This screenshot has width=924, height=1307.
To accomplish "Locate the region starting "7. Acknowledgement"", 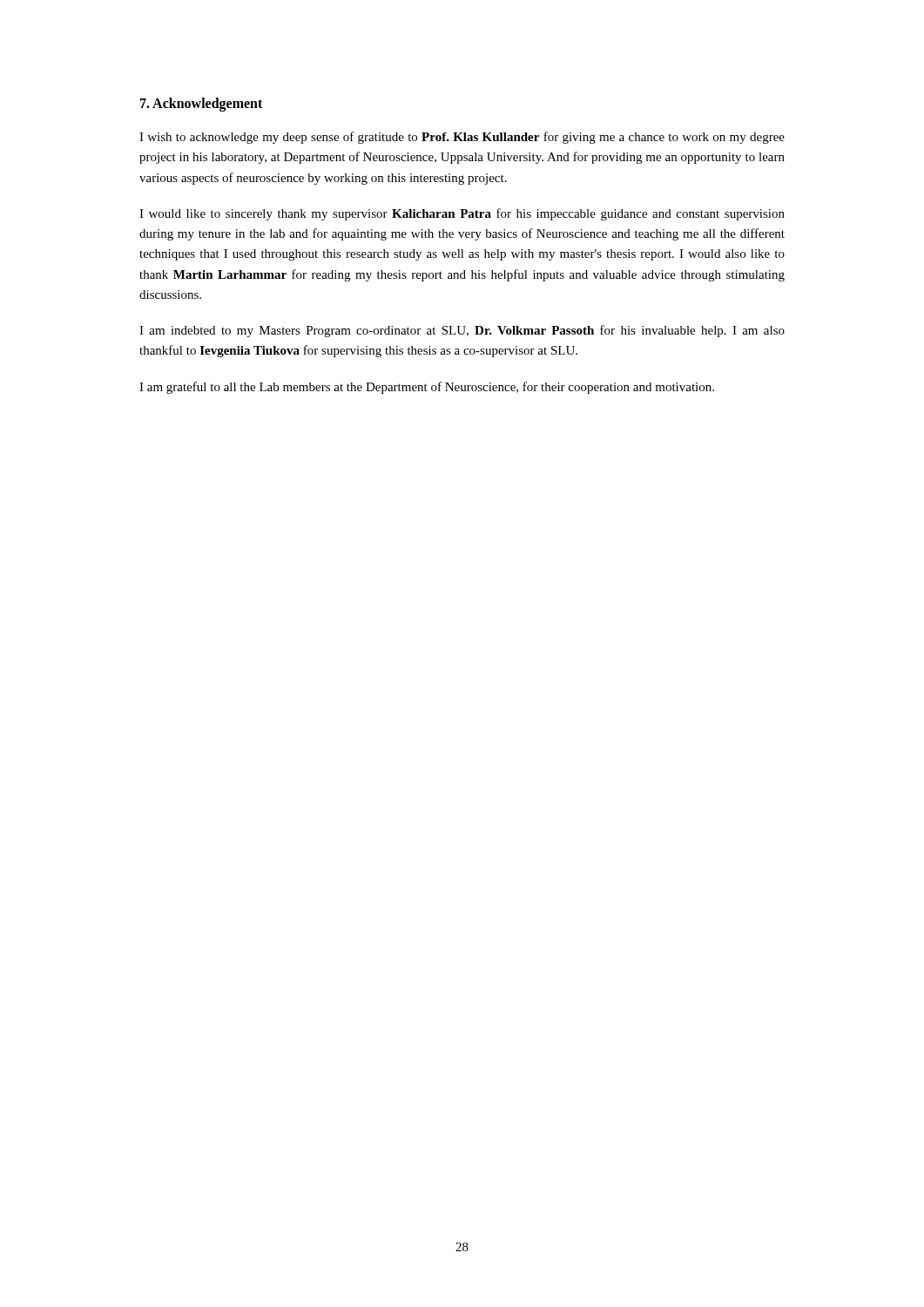I will click(x=201, y=103).
